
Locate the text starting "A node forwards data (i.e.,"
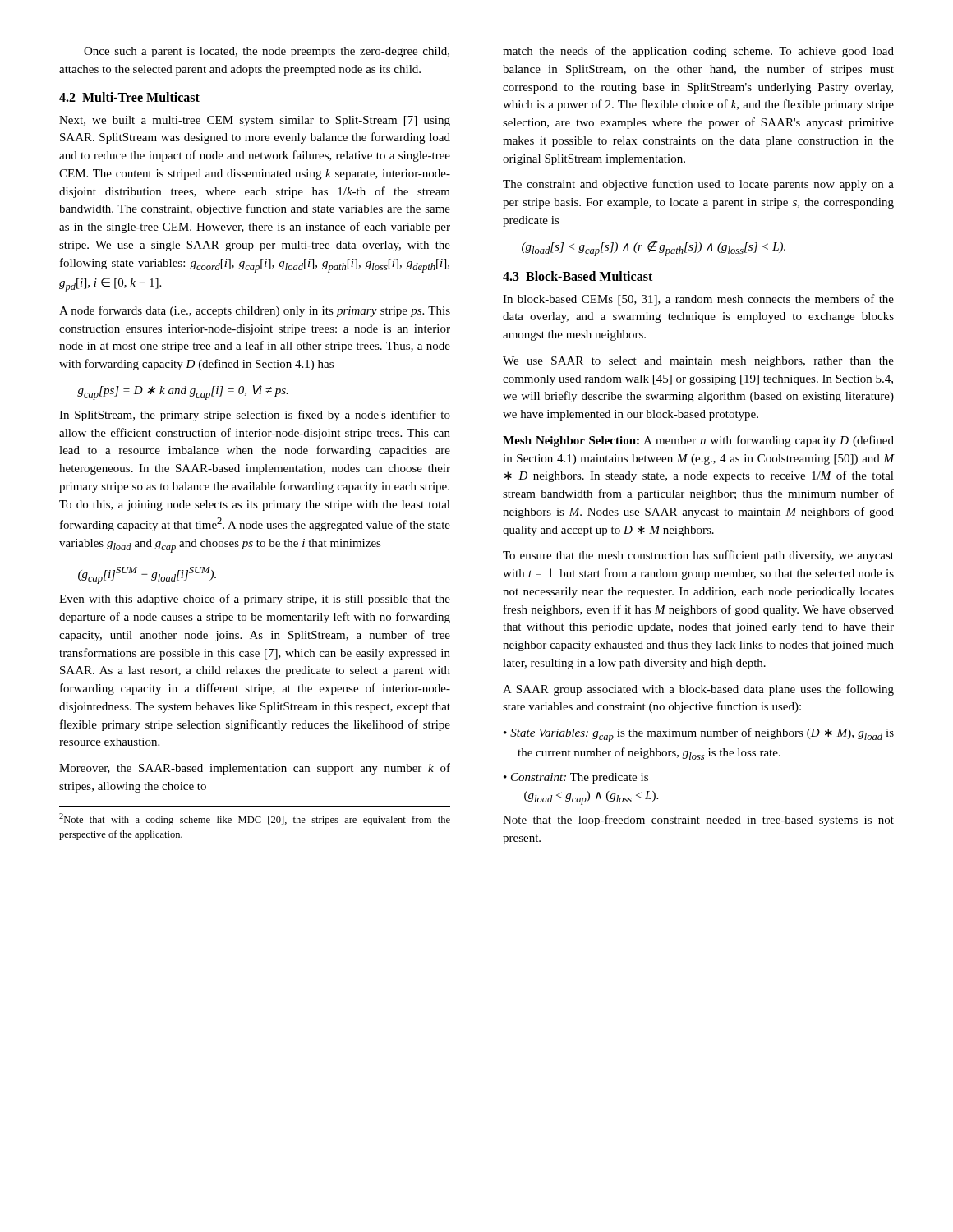pyautogui.click(x=255, y=338)
